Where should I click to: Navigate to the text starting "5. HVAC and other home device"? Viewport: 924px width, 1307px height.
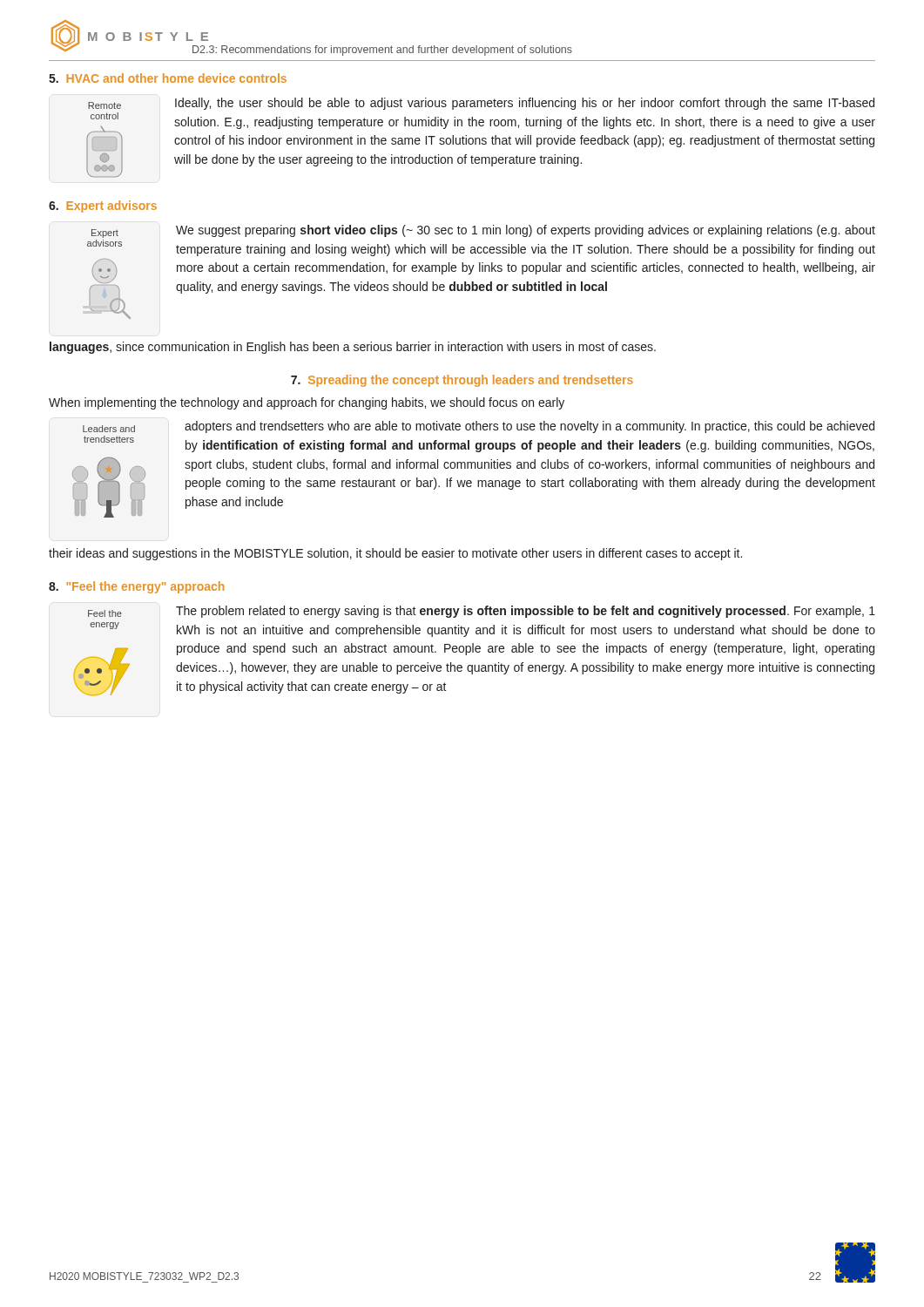point(168,78)
